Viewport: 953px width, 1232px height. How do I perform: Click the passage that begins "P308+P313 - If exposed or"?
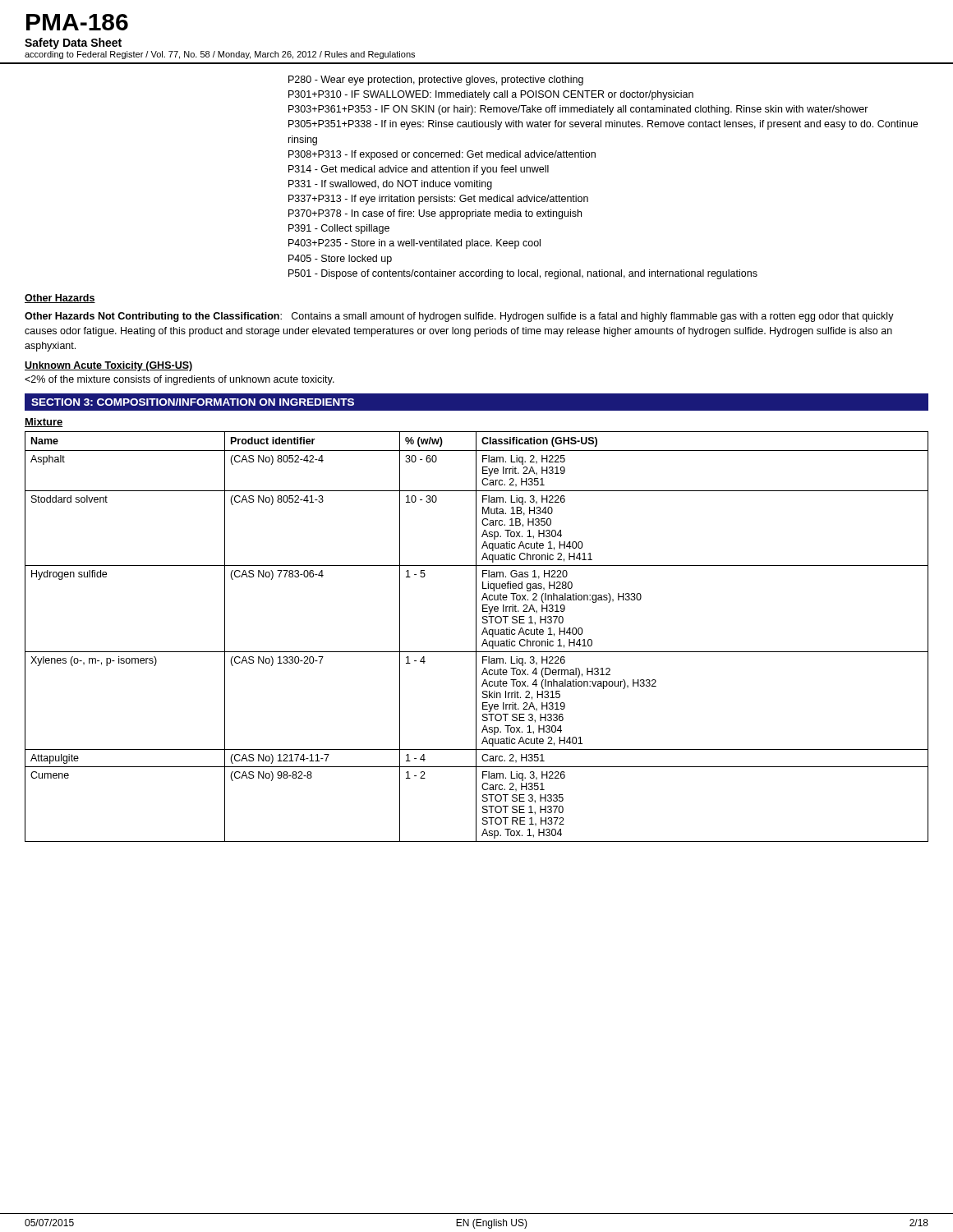click(x=442, y=154)
